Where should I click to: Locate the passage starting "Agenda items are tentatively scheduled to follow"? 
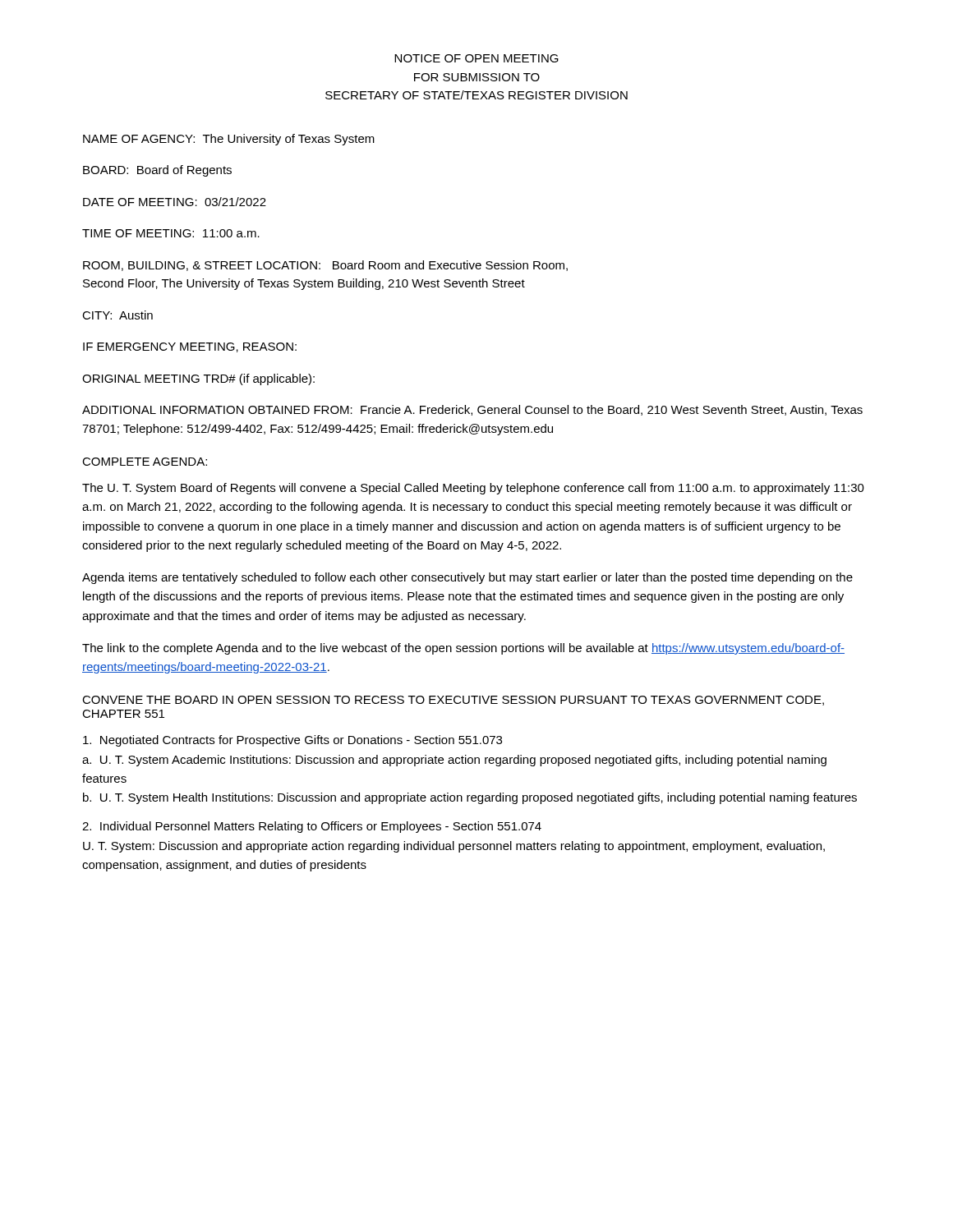click(476, 596)
